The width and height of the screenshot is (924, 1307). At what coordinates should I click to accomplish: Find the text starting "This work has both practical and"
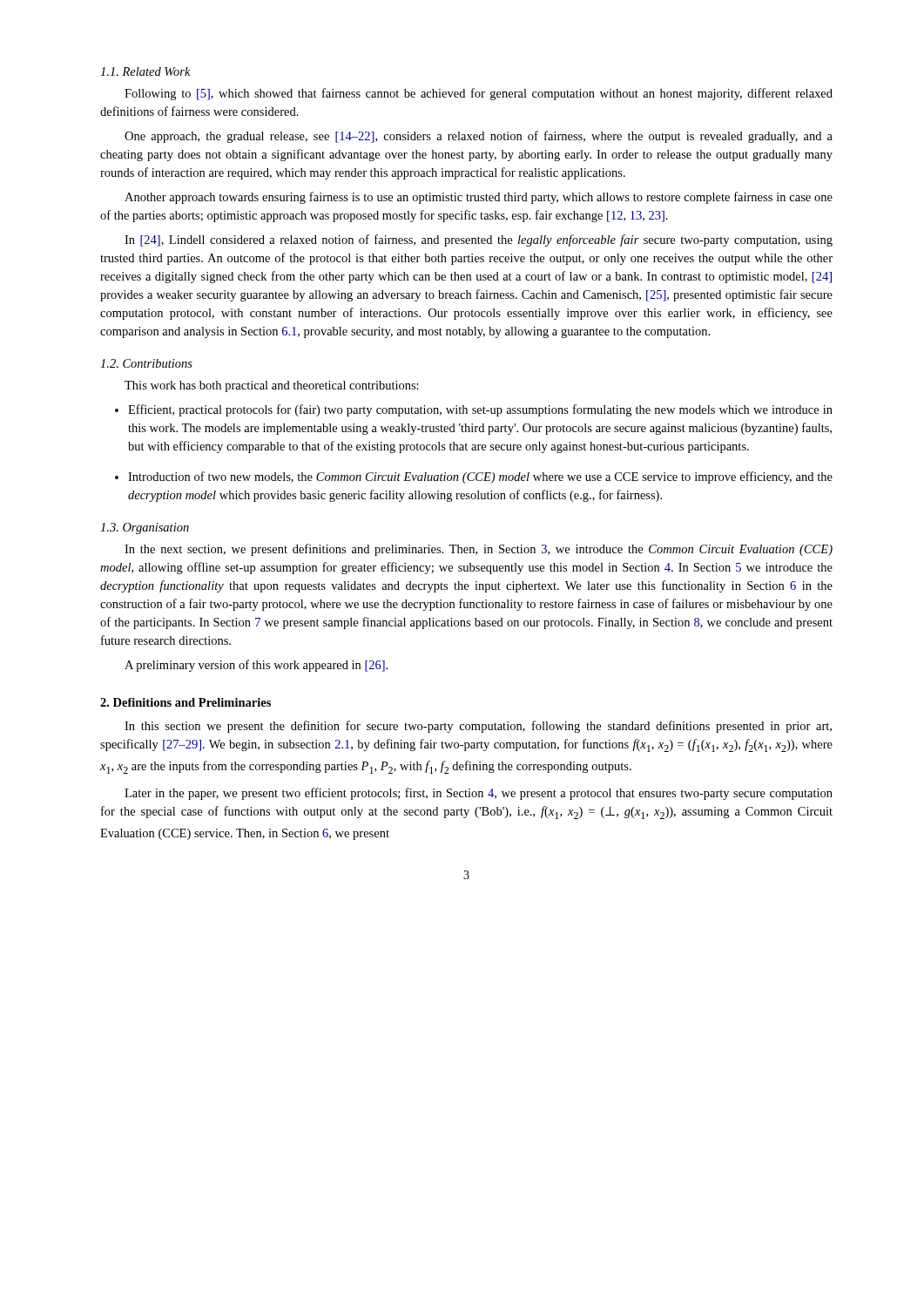[272, 386]
